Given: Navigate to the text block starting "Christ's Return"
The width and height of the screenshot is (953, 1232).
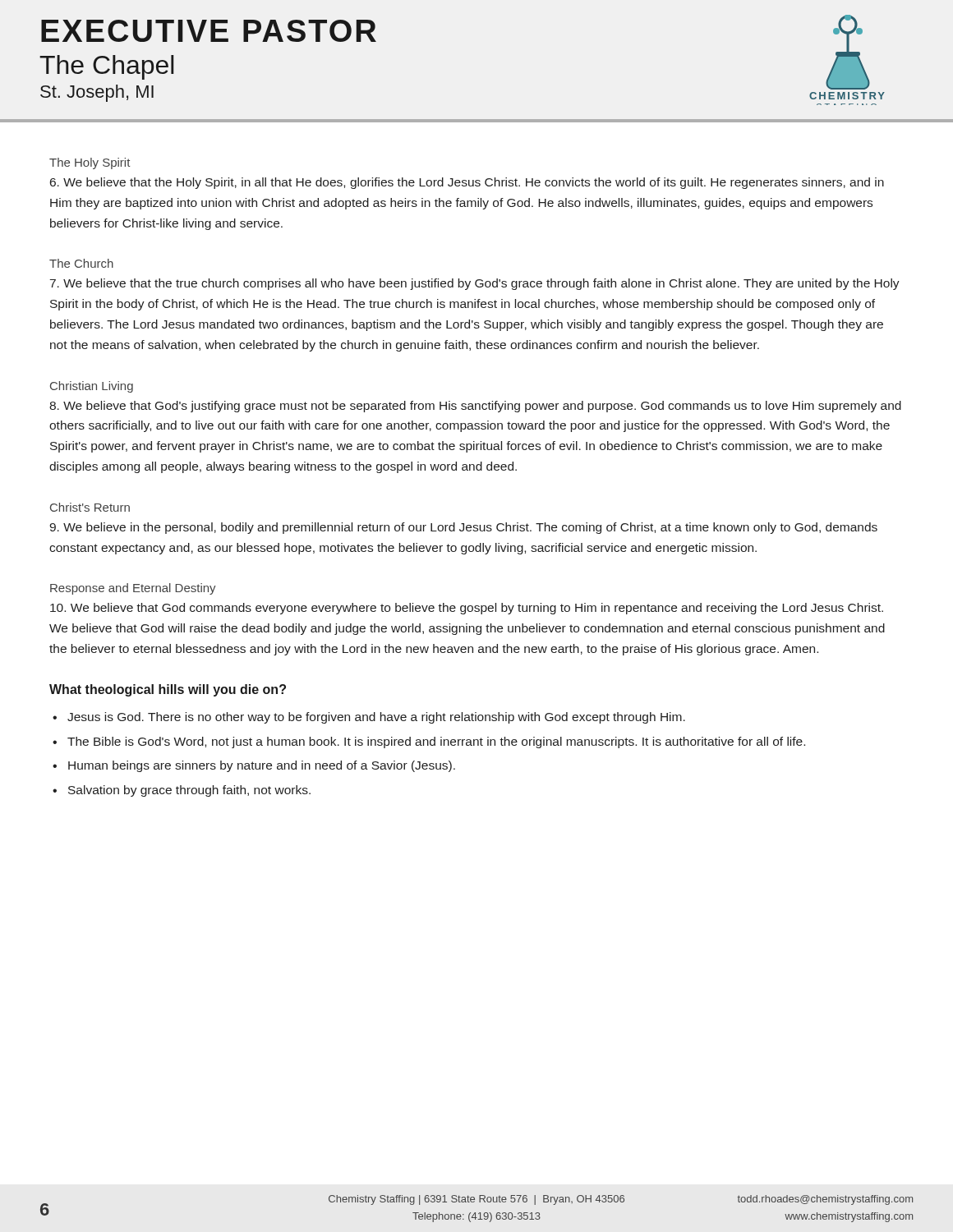Looking at the screenshot, I should 90,507.
